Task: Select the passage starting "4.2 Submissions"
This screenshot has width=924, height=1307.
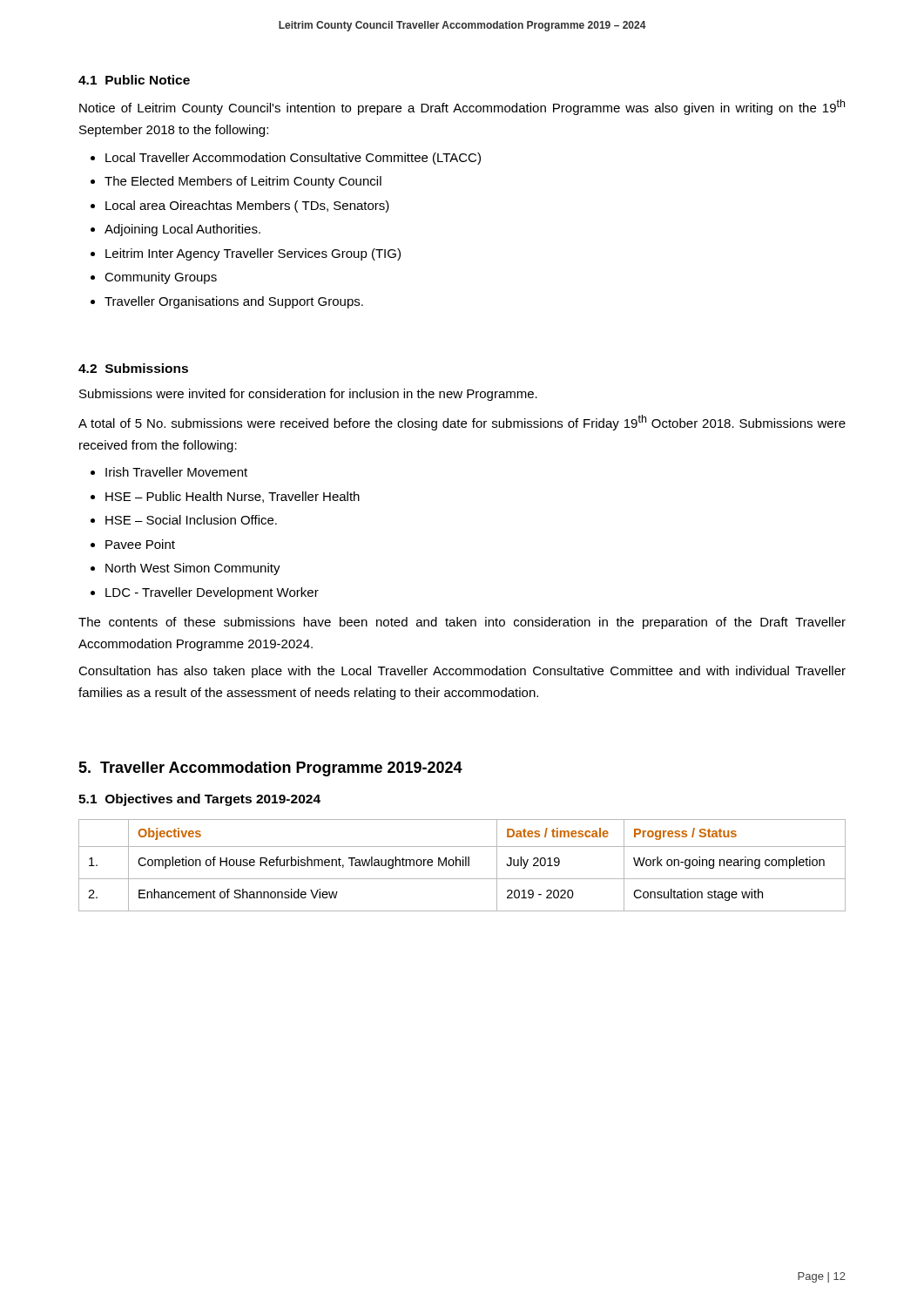Action: tap(134, 368)
